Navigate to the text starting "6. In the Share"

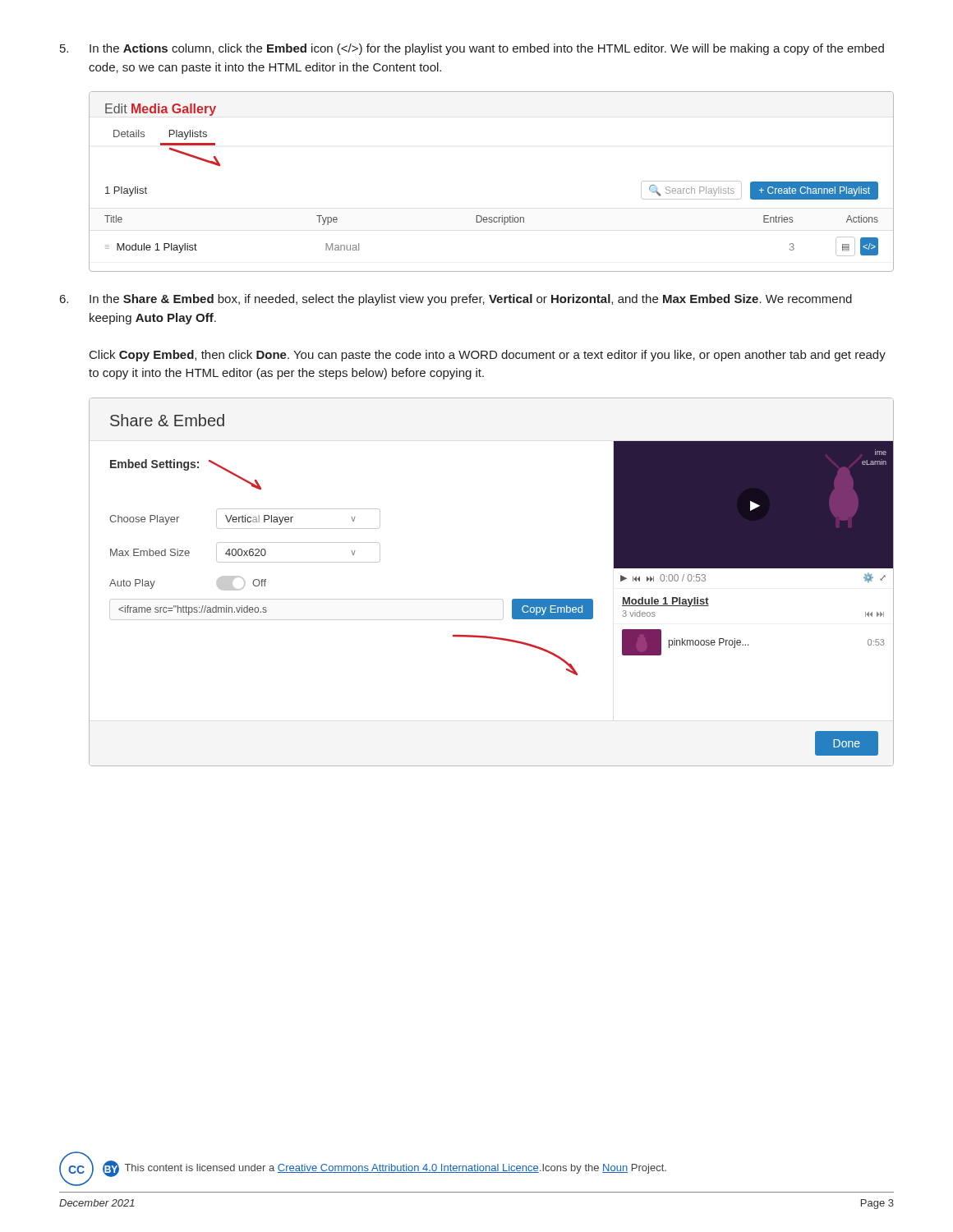point(456,300)
